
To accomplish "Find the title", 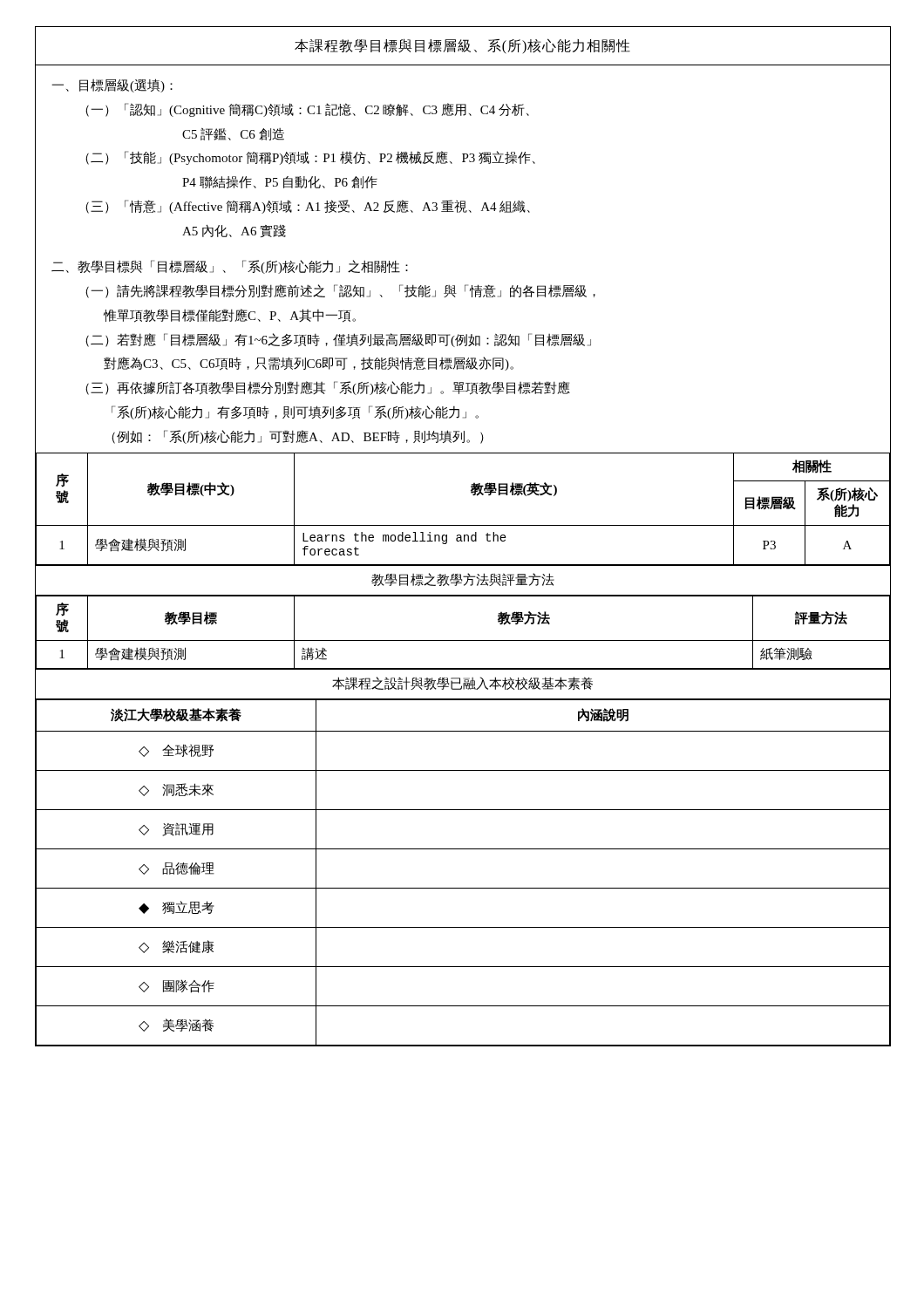I will pyautogui.click(x=463, y=46).
